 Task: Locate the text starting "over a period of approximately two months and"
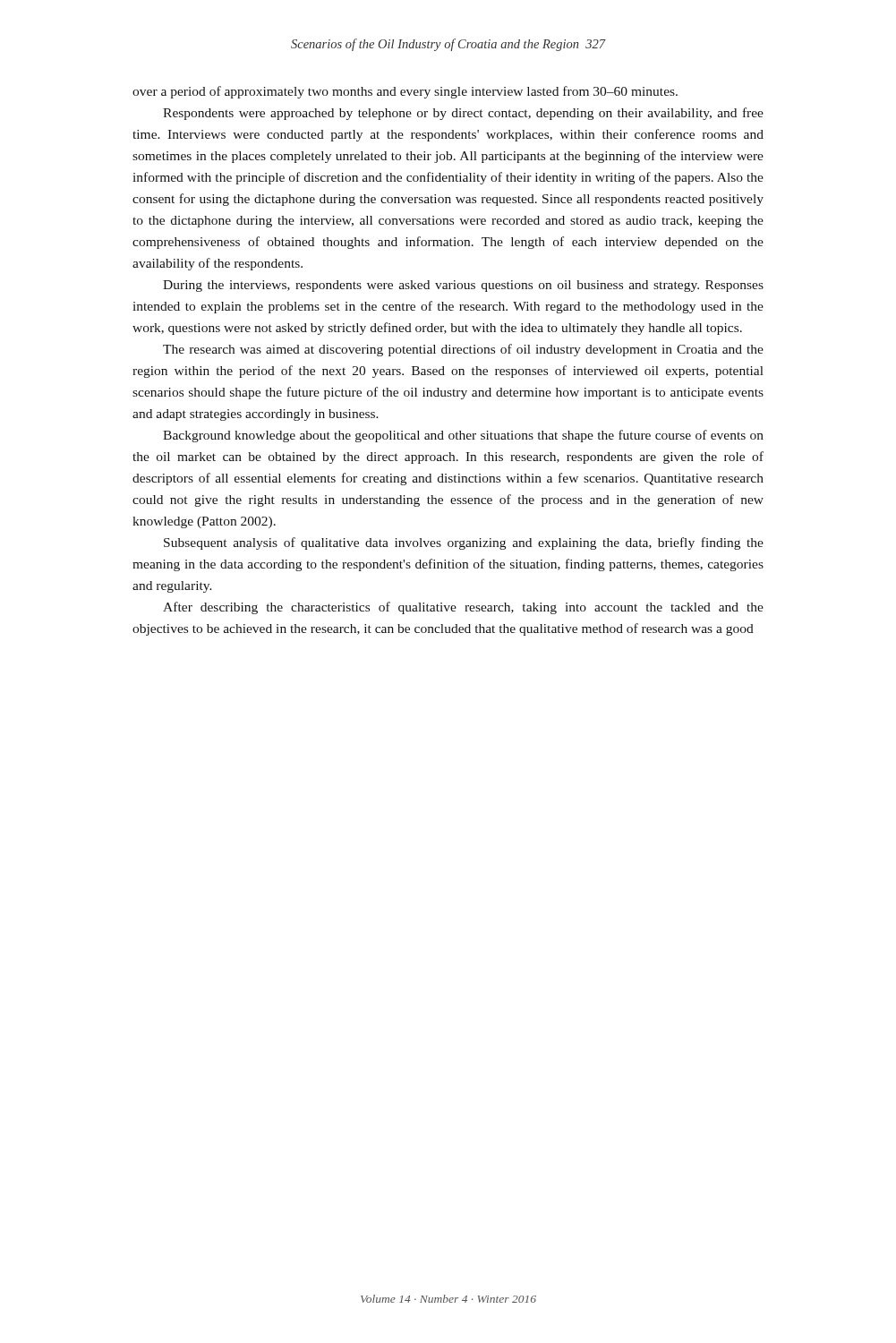[448, 91]
